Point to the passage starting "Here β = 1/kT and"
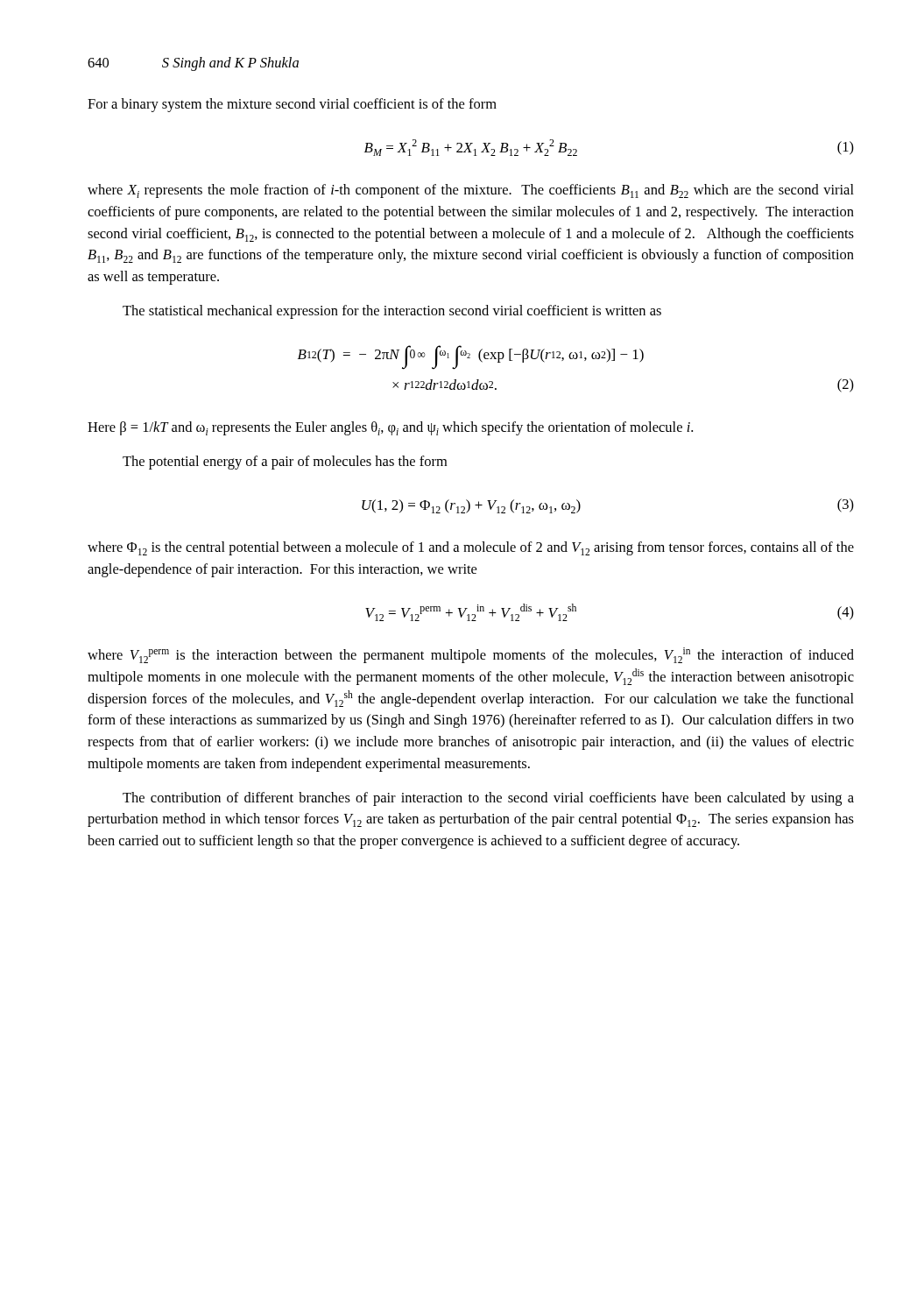The width and height of the screenshot is (924, 1314). [391, 428]
